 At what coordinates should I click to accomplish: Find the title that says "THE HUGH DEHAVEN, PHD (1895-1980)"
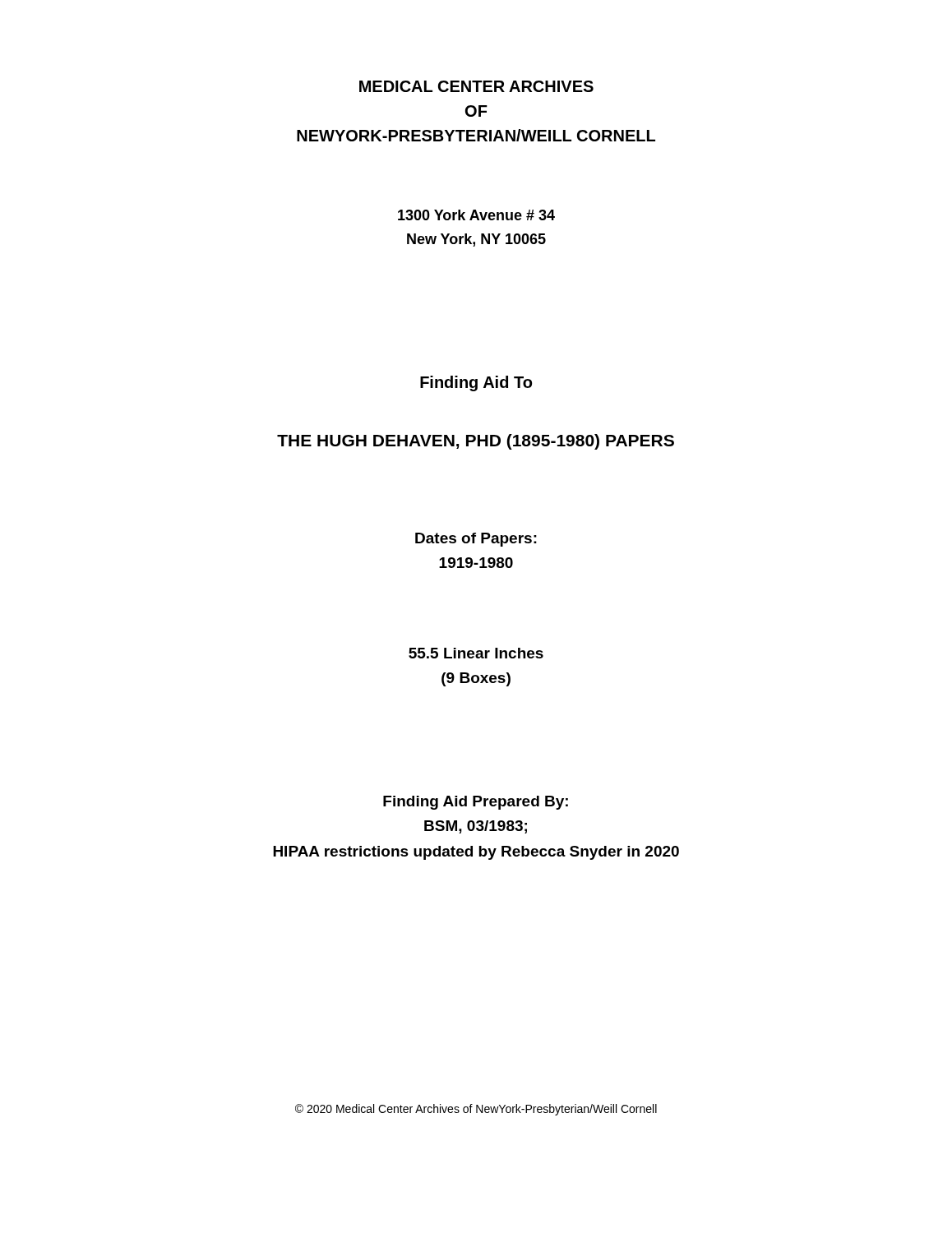click(x=476, y=440)
